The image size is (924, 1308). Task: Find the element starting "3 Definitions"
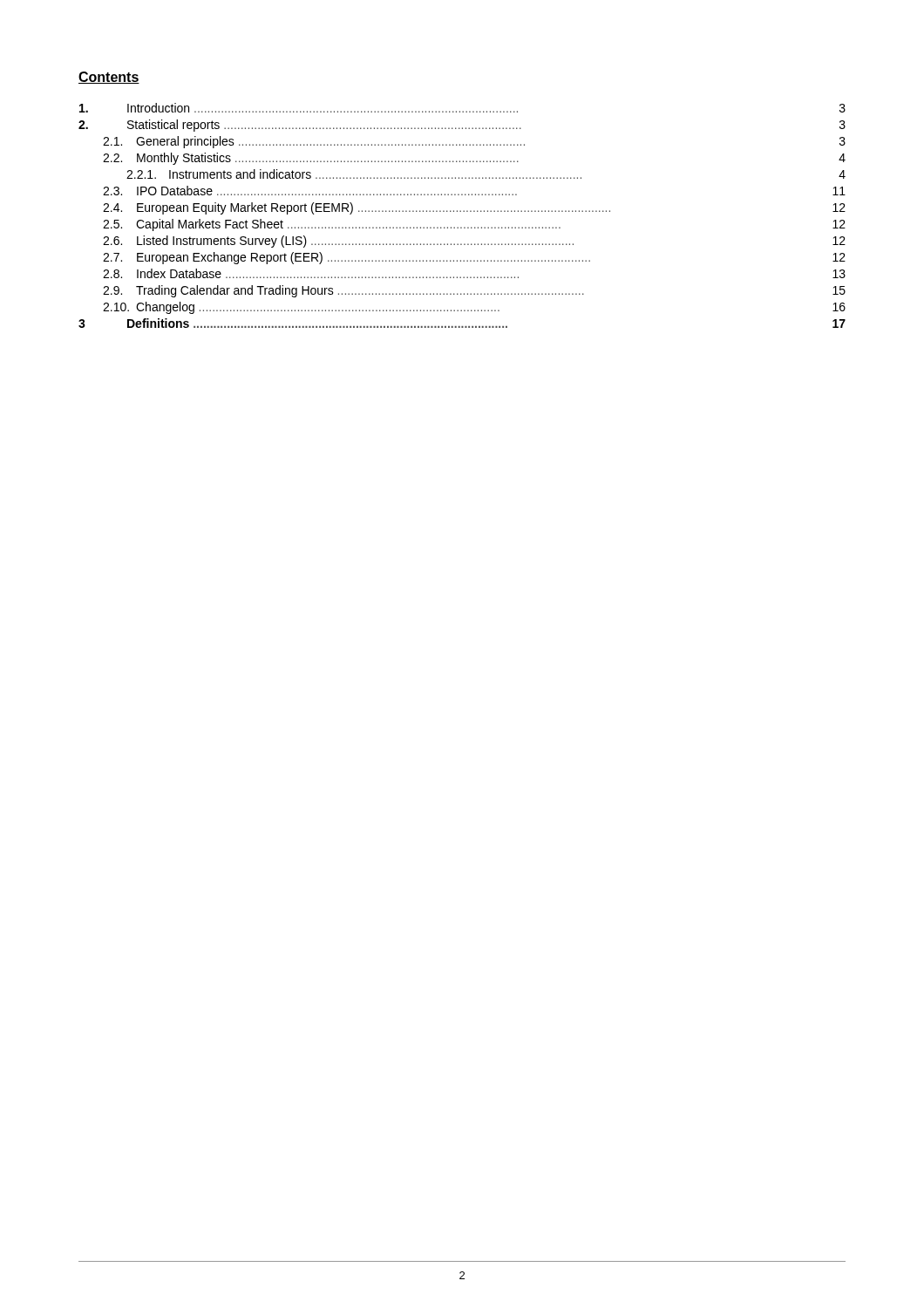tap(462, 324)
